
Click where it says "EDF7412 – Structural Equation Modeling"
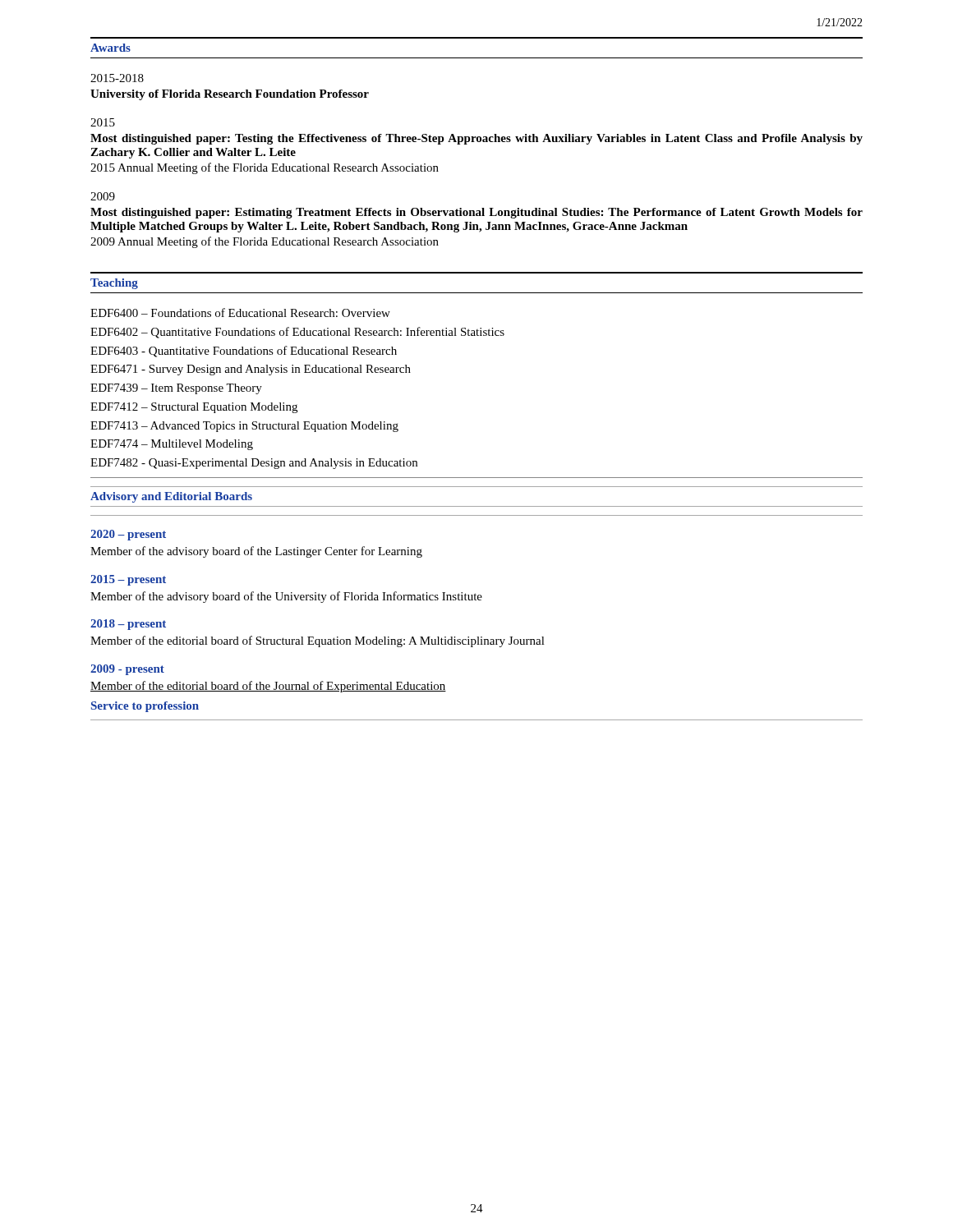tap(194, 406)
